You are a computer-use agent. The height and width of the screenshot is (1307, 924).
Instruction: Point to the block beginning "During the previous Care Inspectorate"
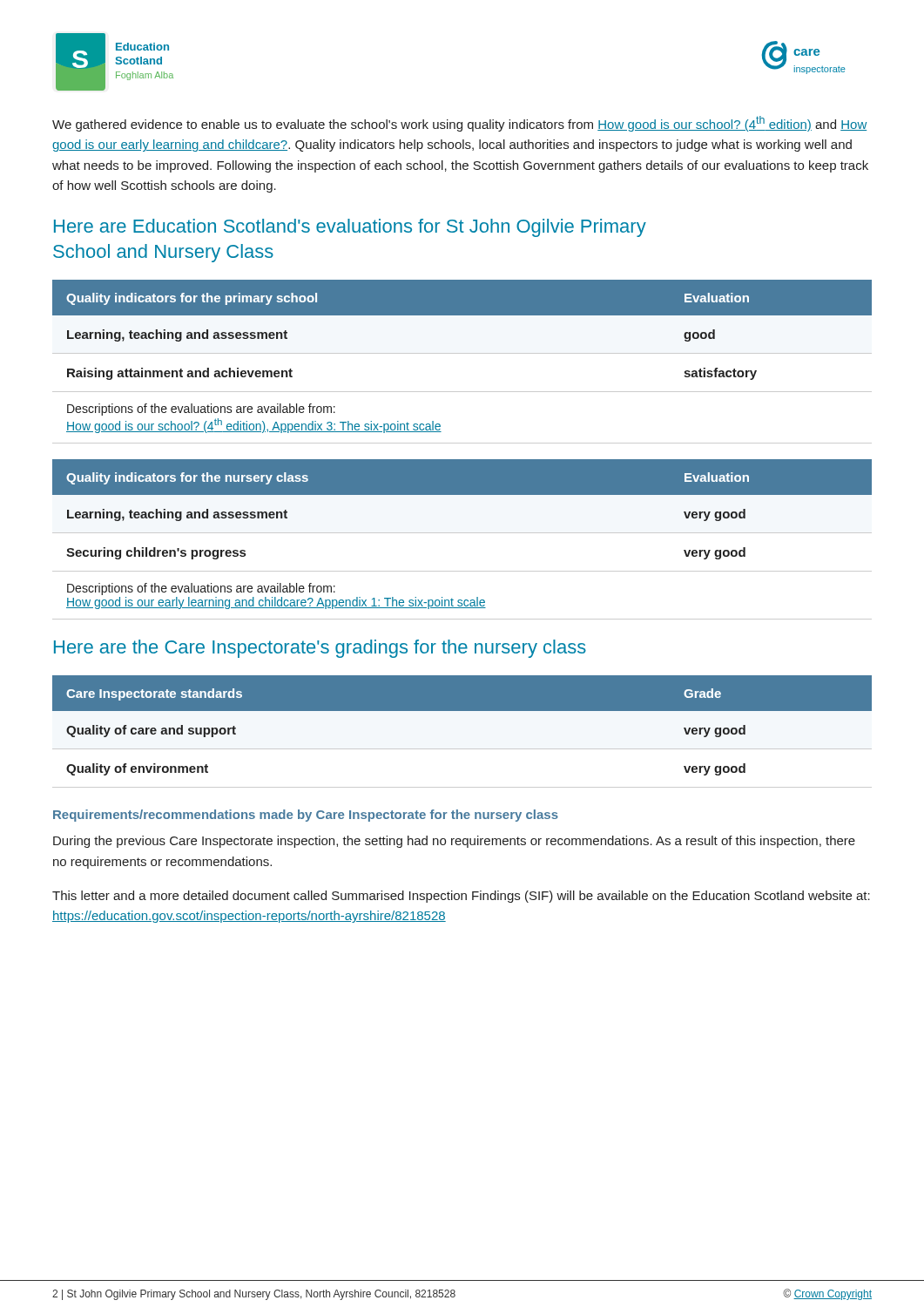coord(454,851)
